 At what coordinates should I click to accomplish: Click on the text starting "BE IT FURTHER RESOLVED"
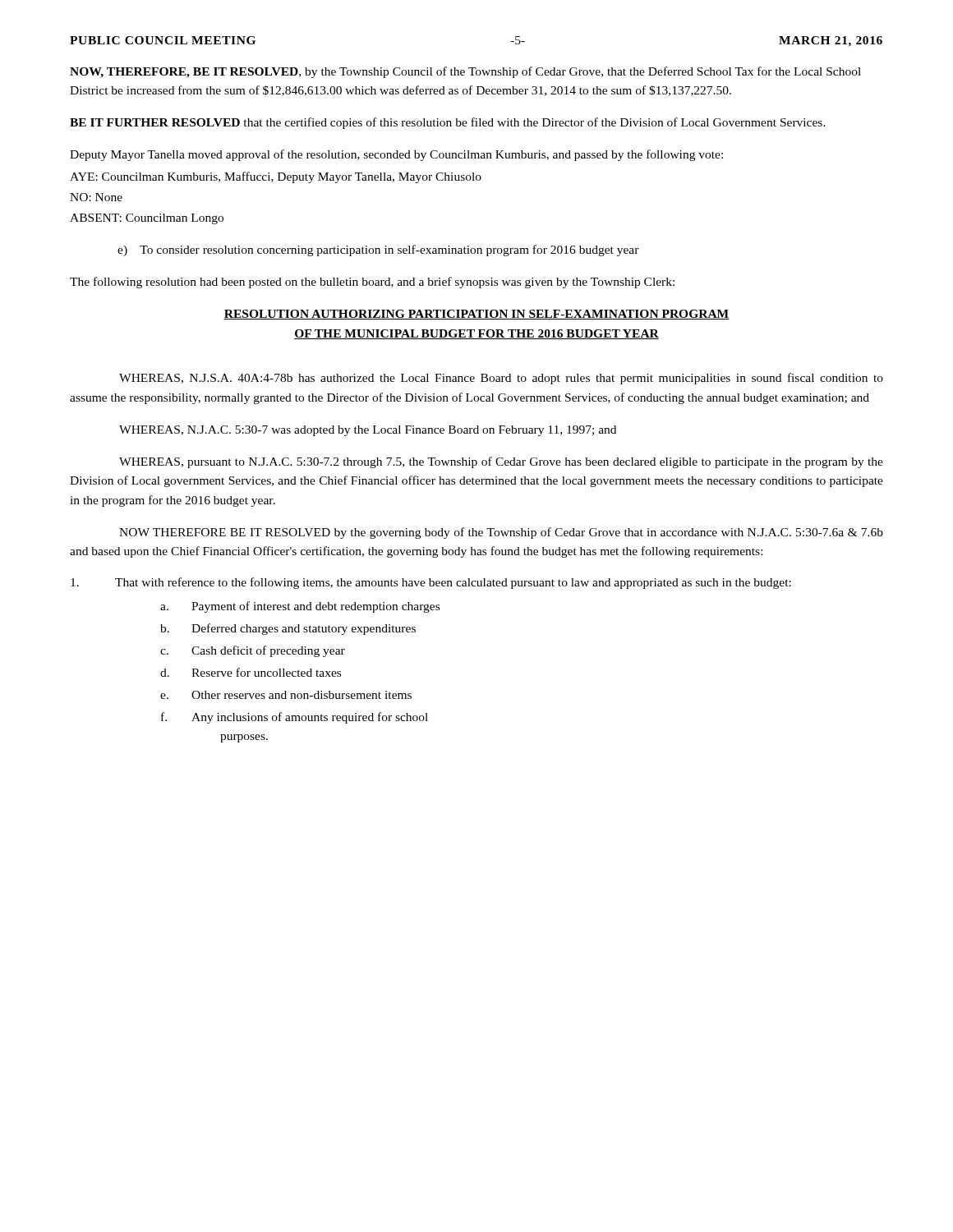[448, 122]
